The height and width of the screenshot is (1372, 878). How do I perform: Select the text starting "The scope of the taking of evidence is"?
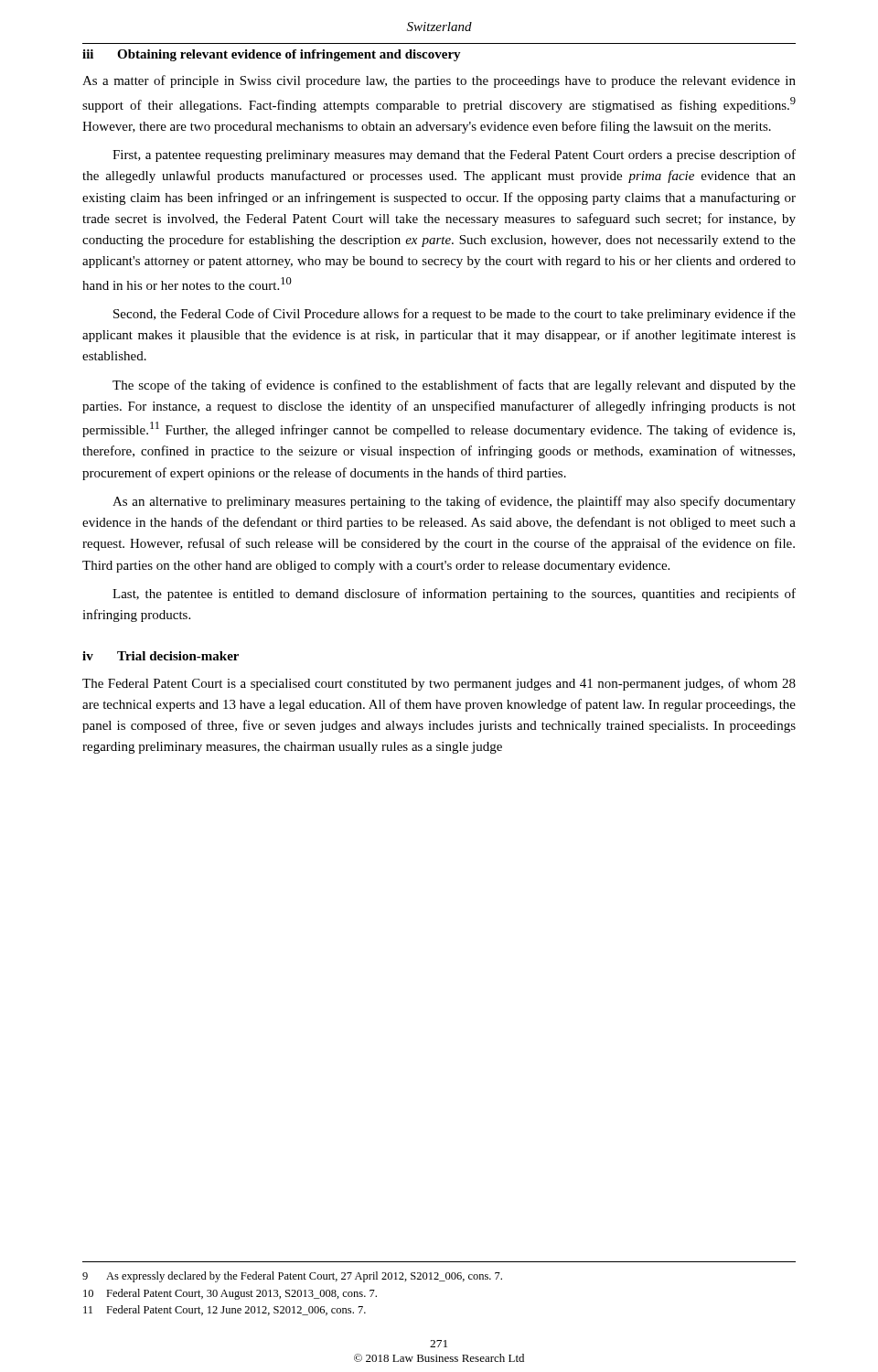click(439, 429)
